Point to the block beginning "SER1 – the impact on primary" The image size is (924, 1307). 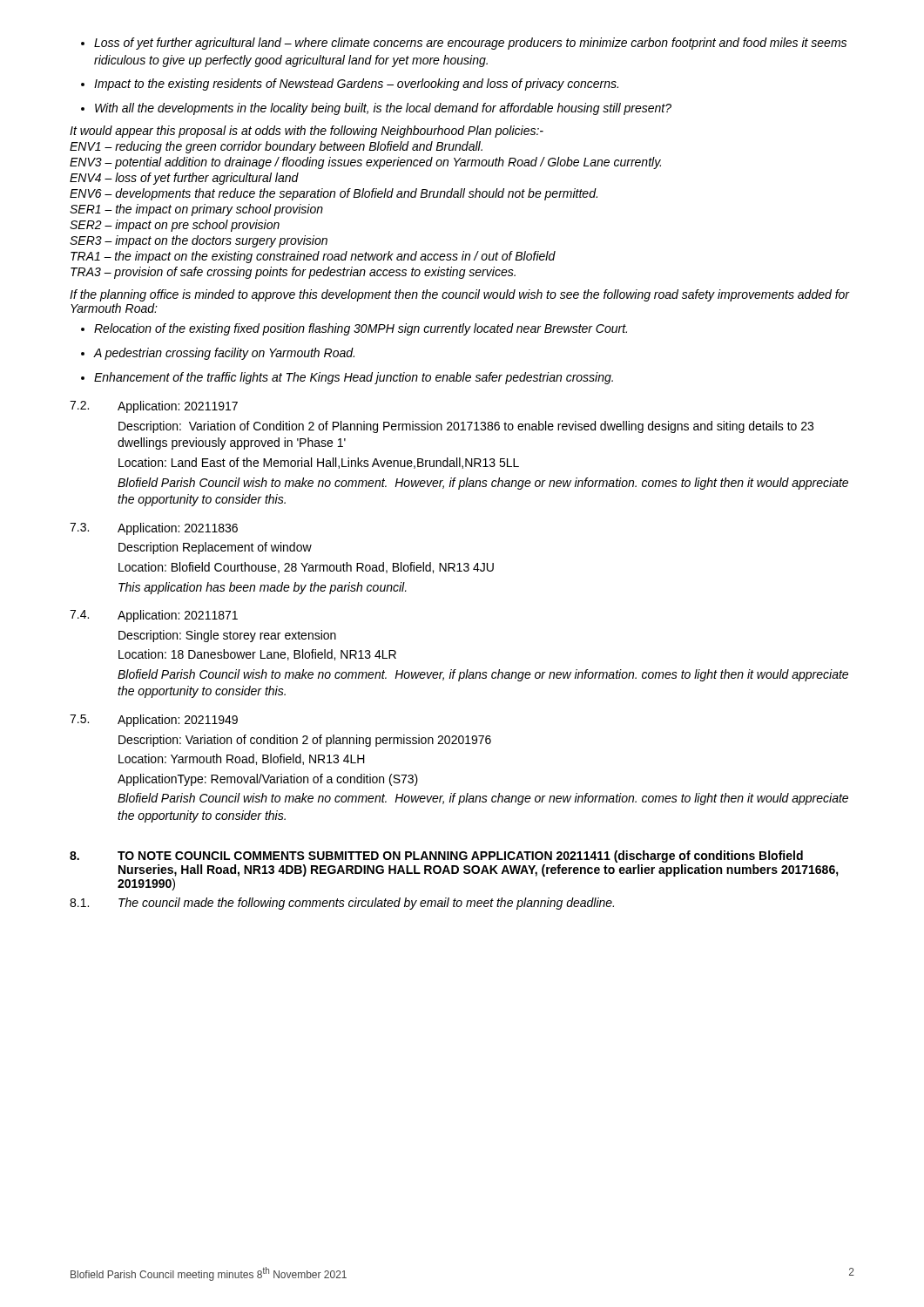tap(196, 209)
